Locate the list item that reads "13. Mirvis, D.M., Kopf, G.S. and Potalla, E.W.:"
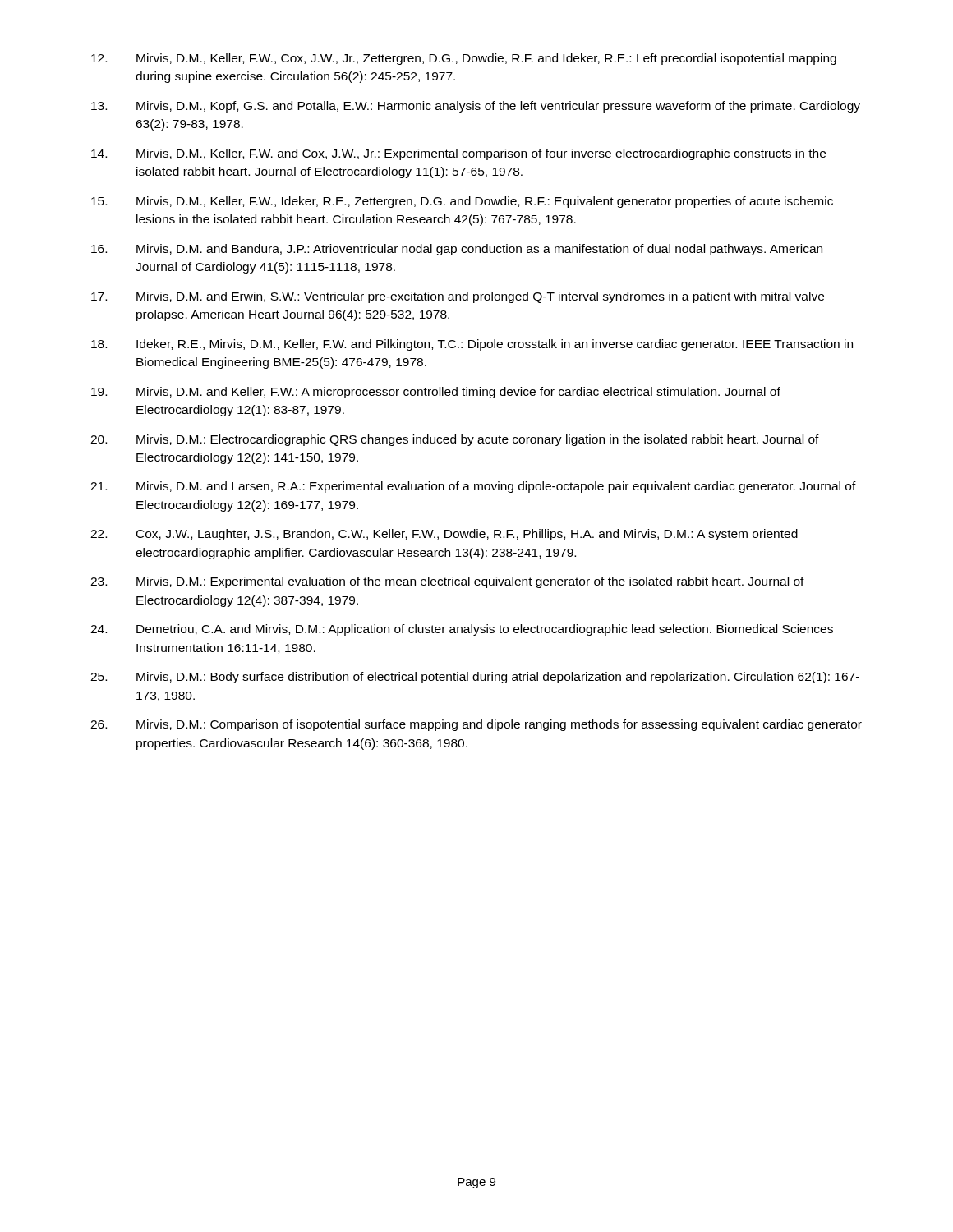 pyautogui.click(x=476, y=115)
